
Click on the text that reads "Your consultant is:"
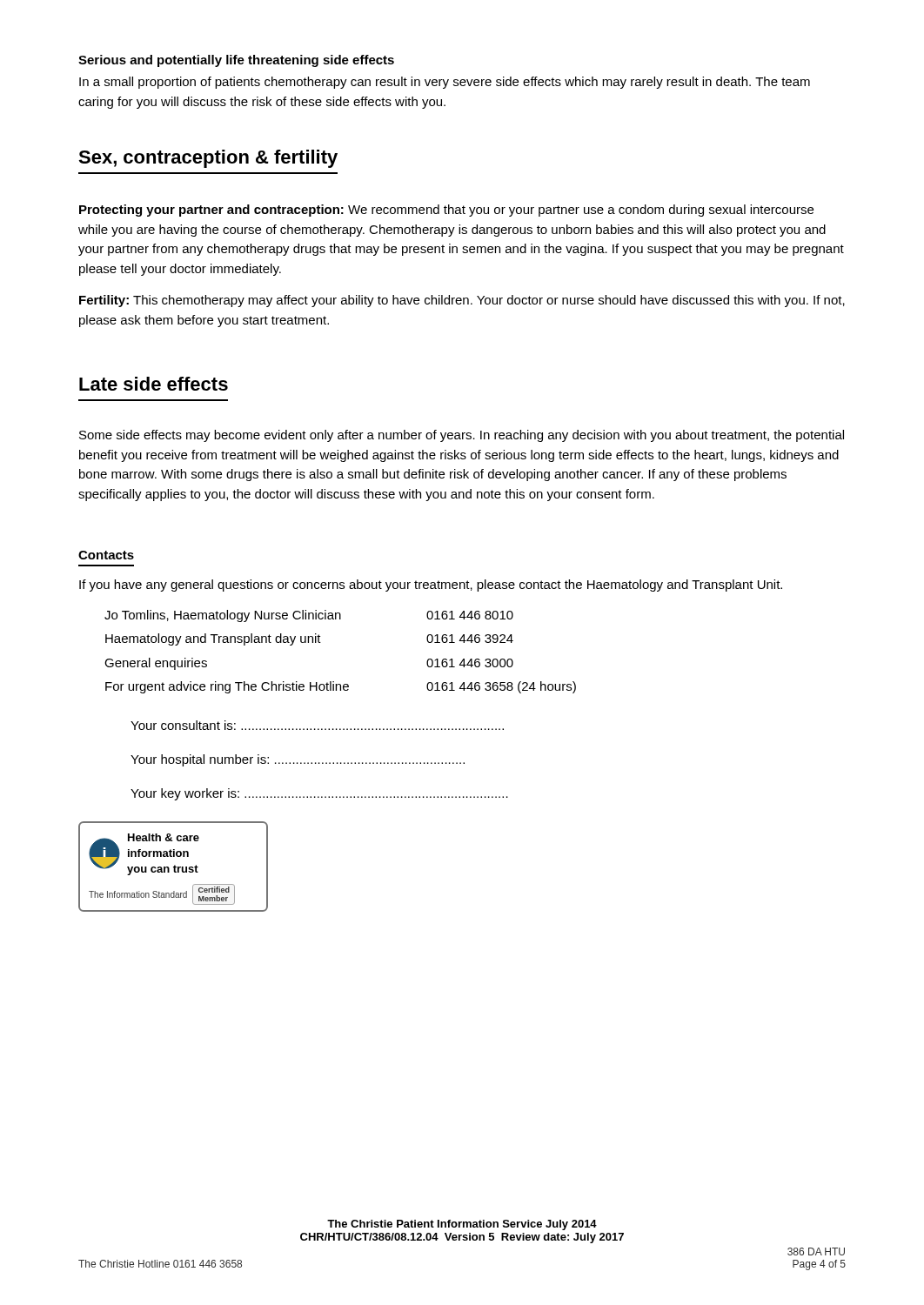[x=318, y=725]
